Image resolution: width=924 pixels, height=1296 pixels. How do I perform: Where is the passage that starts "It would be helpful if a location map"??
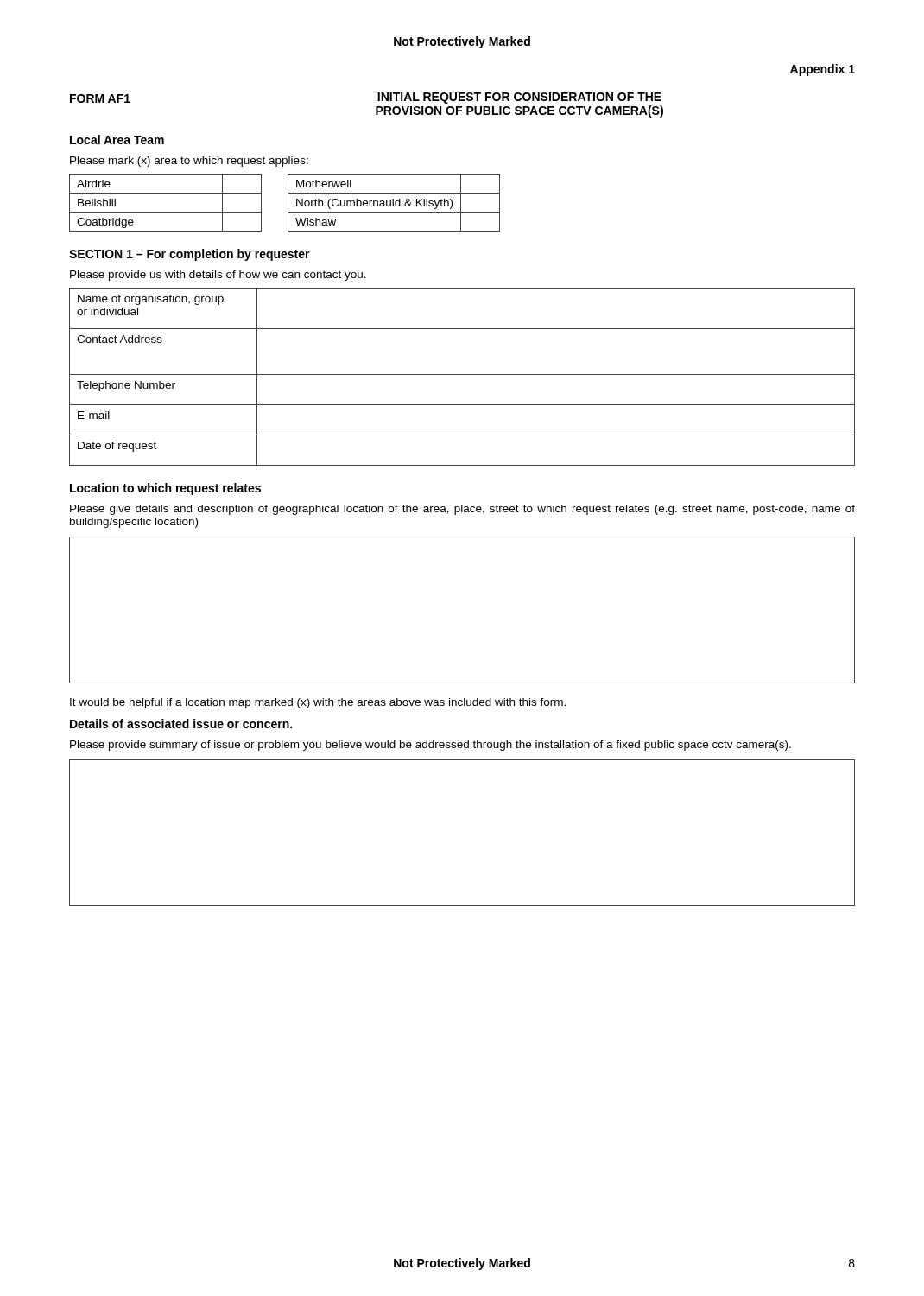tap(318, 702)
